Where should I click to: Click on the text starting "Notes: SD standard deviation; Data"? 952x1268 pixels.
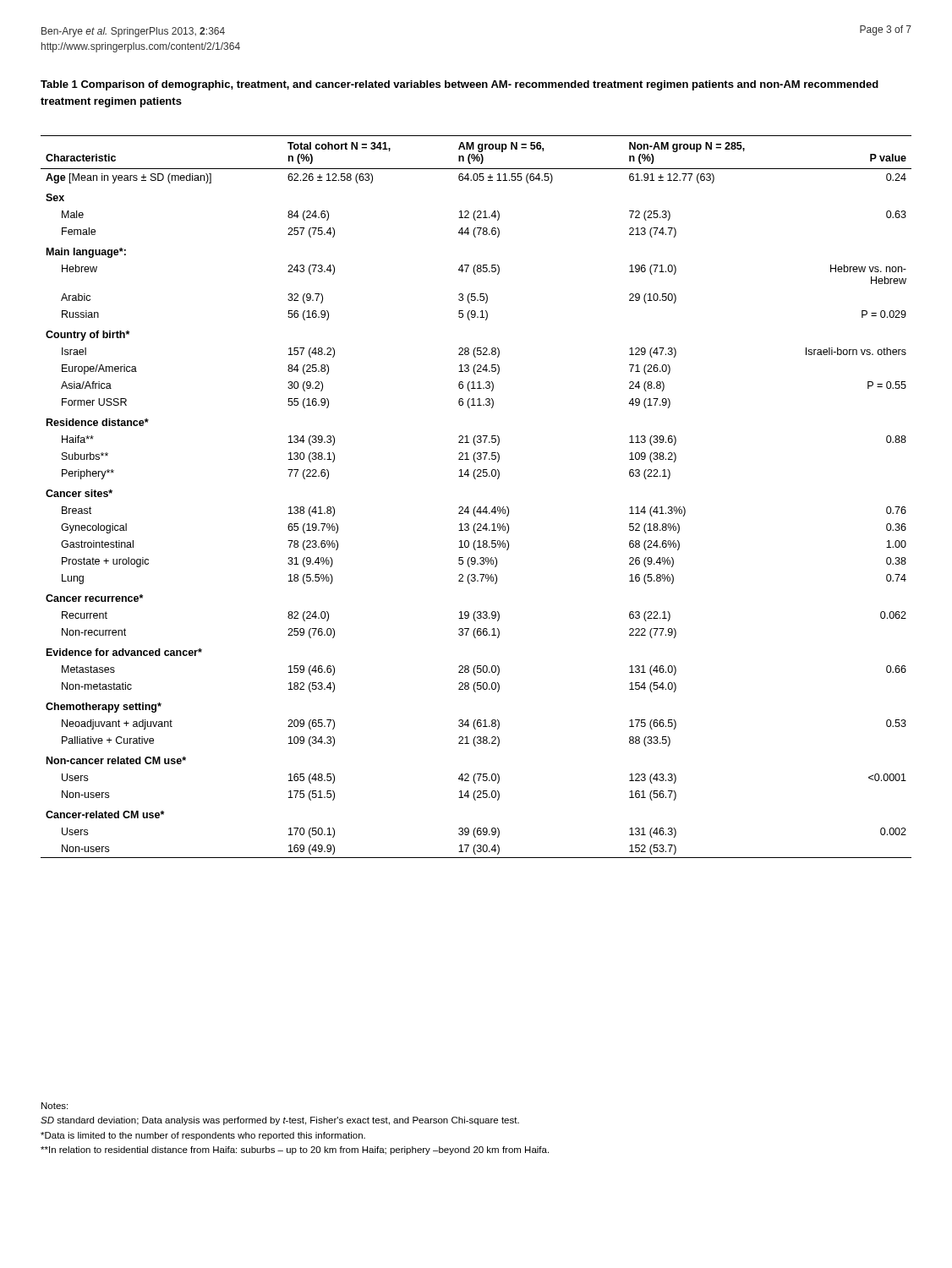295,1128
